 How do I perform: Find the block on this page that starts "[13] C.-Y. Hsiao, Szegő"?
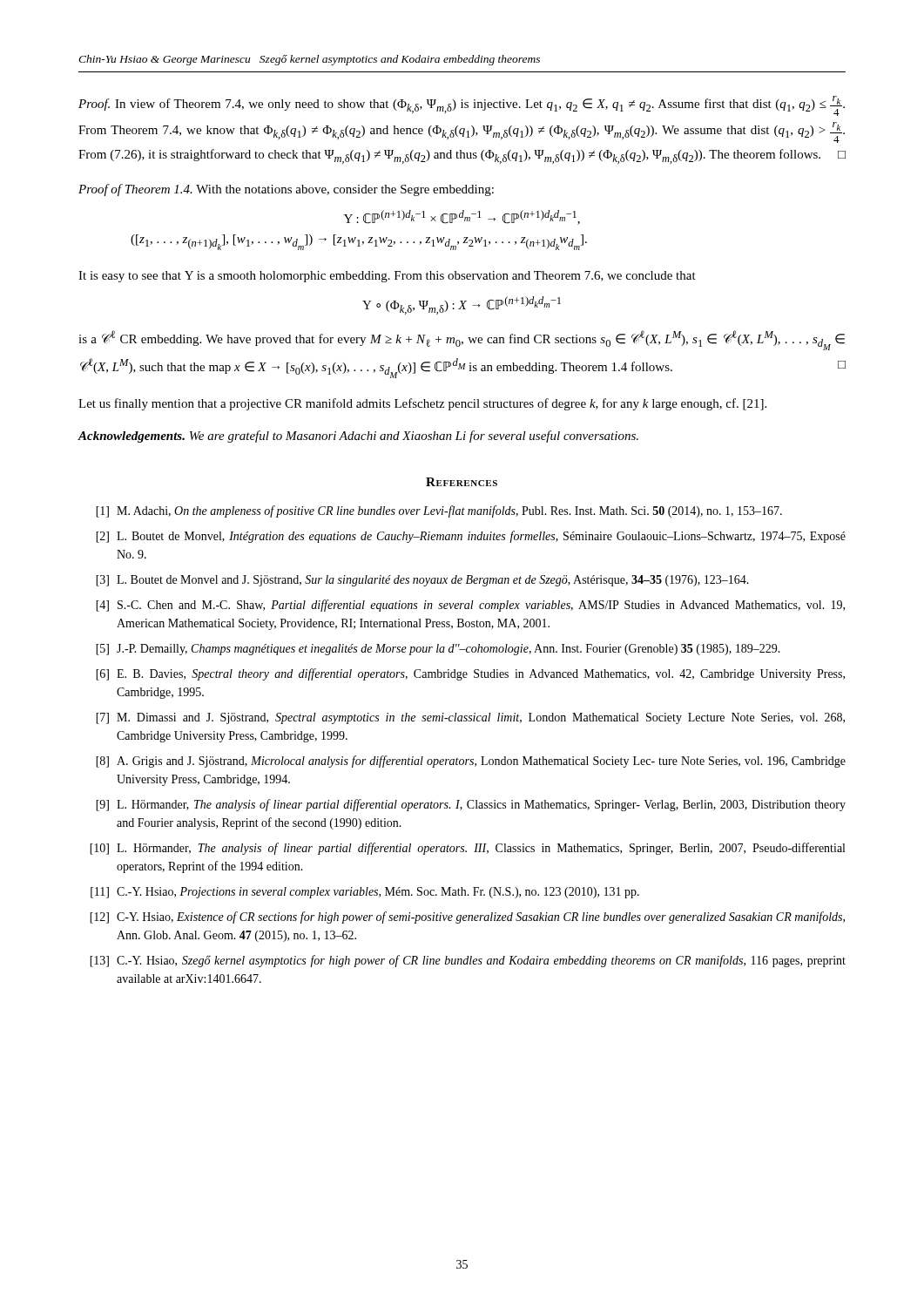pyautogui.click(x=462, y=970)
